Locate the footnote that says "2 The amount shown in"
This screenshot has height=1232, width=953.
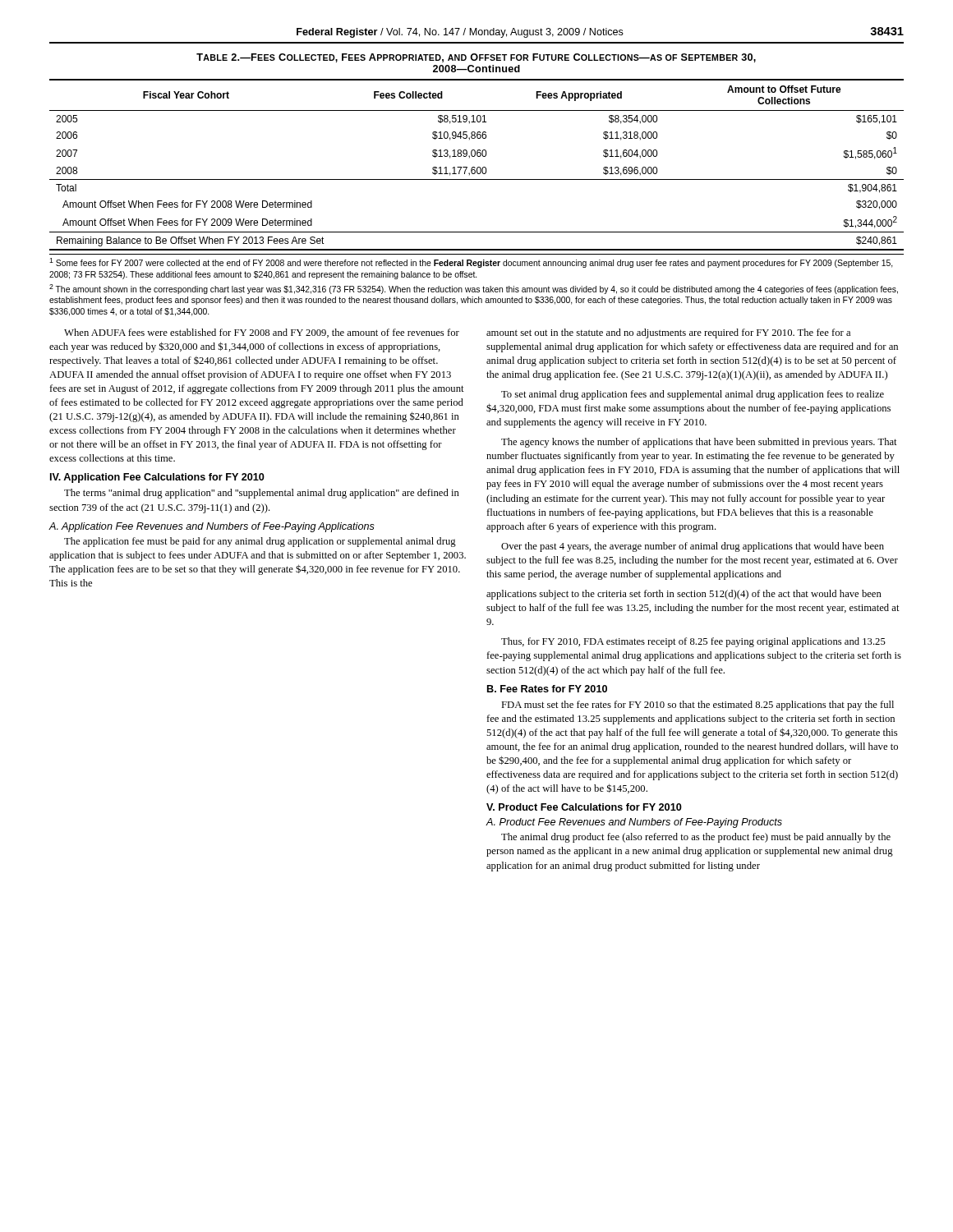coord(474,299)
